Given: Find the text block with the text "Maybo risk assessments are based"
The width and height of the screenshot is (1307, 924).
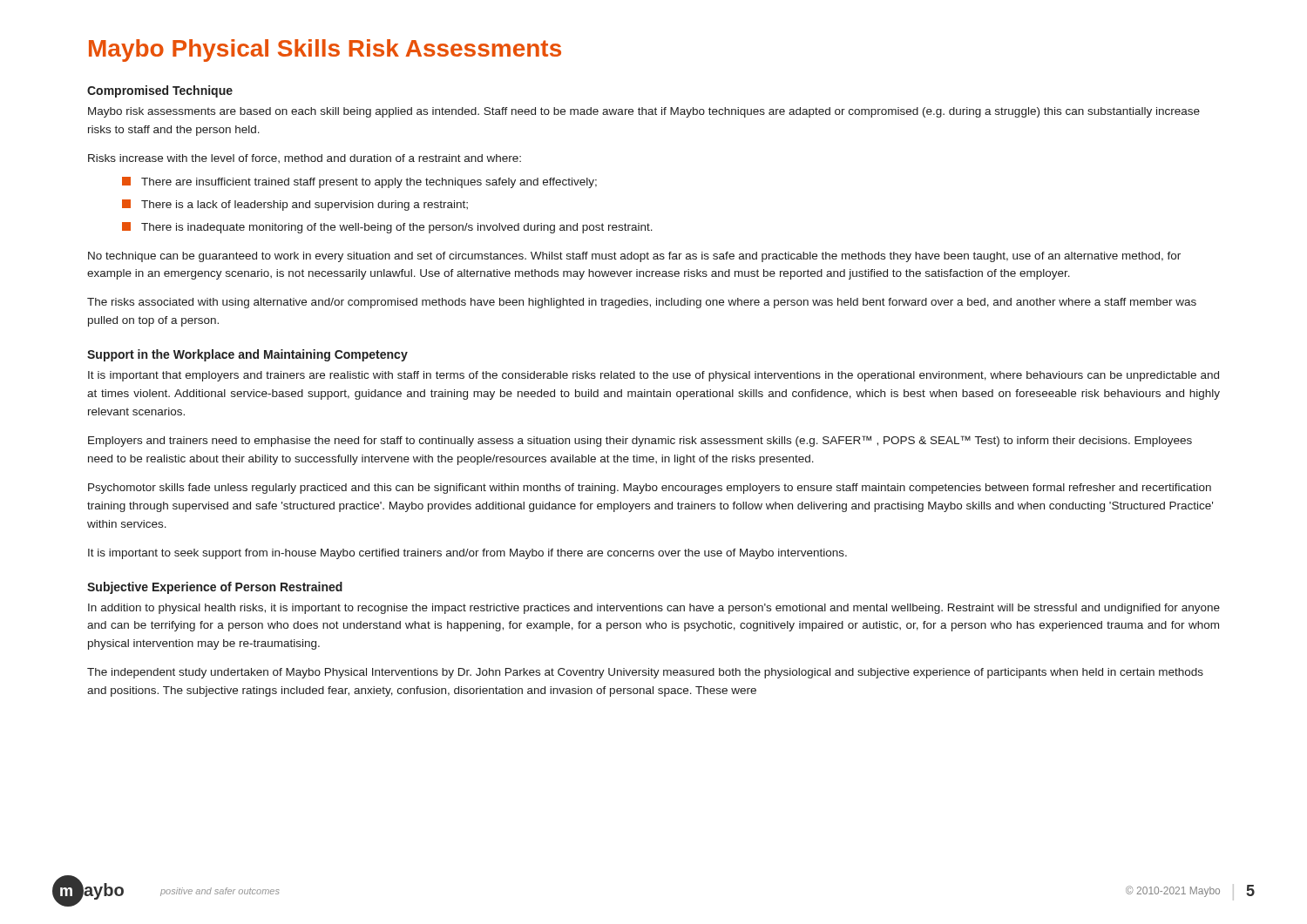Looking at the screenshot, I should click(644, 120).
